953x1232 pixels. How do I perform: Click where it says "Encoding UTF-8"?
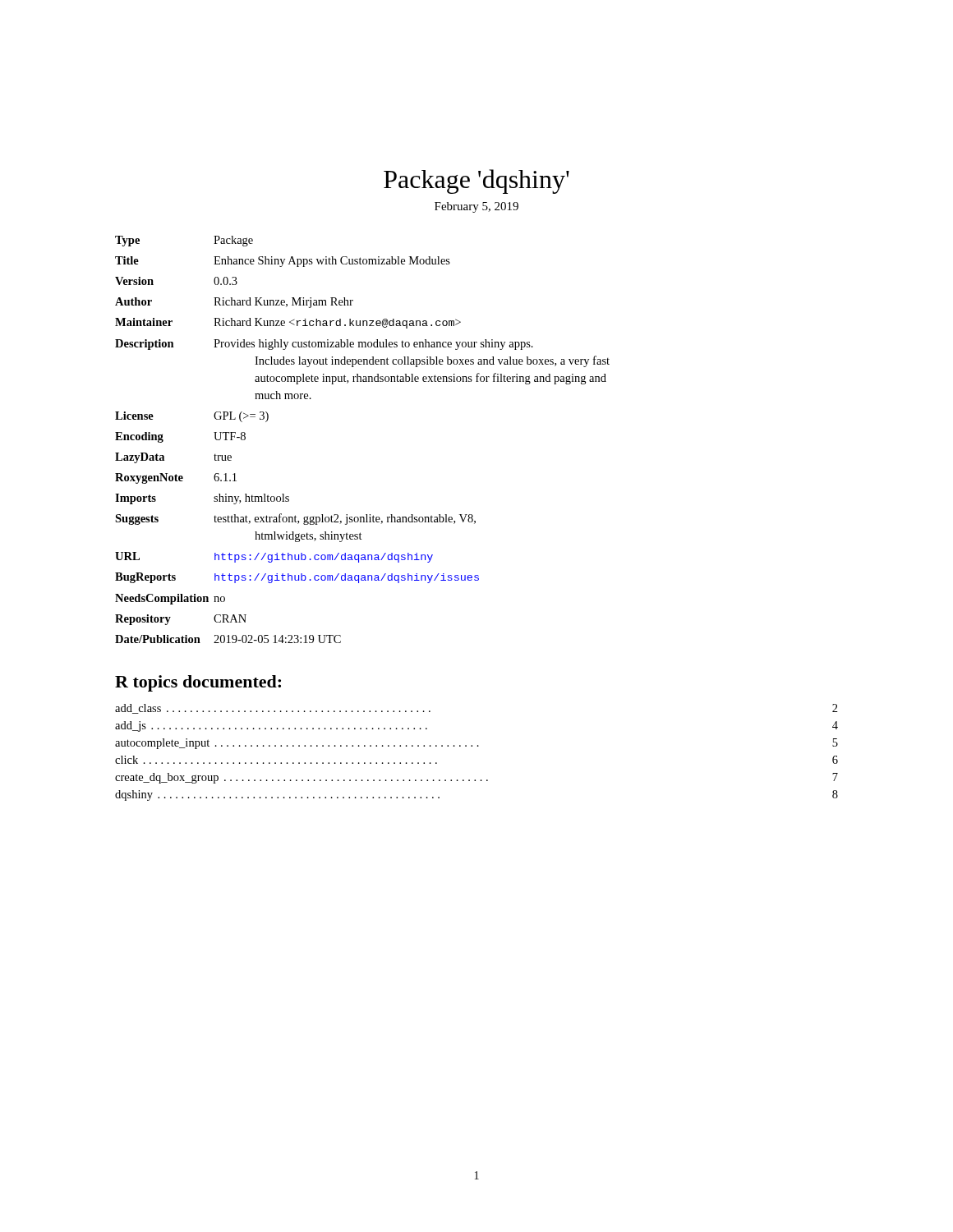pos(137,437)
